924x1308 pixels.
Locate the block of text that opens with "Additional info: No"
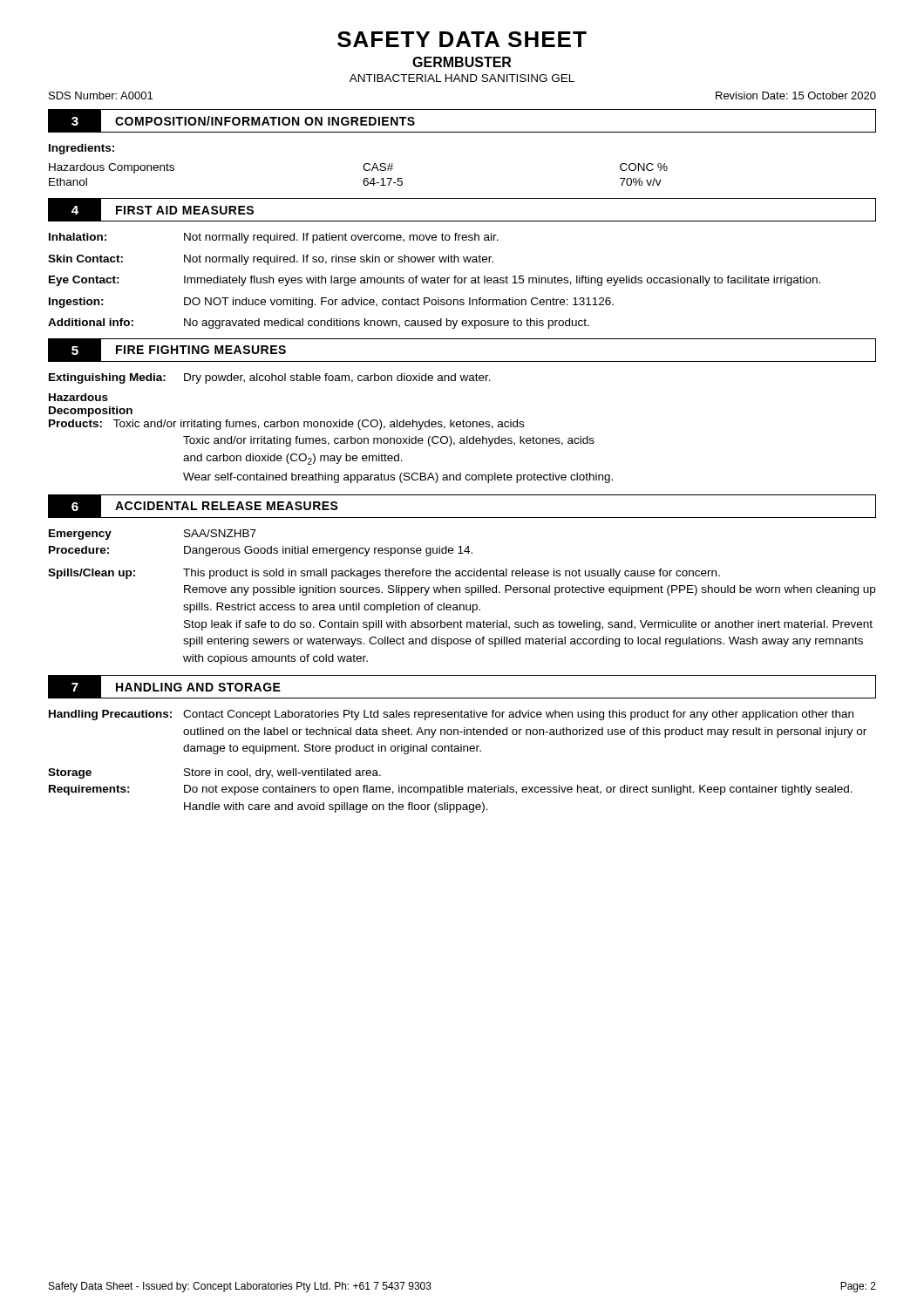[x=462, y=323]
